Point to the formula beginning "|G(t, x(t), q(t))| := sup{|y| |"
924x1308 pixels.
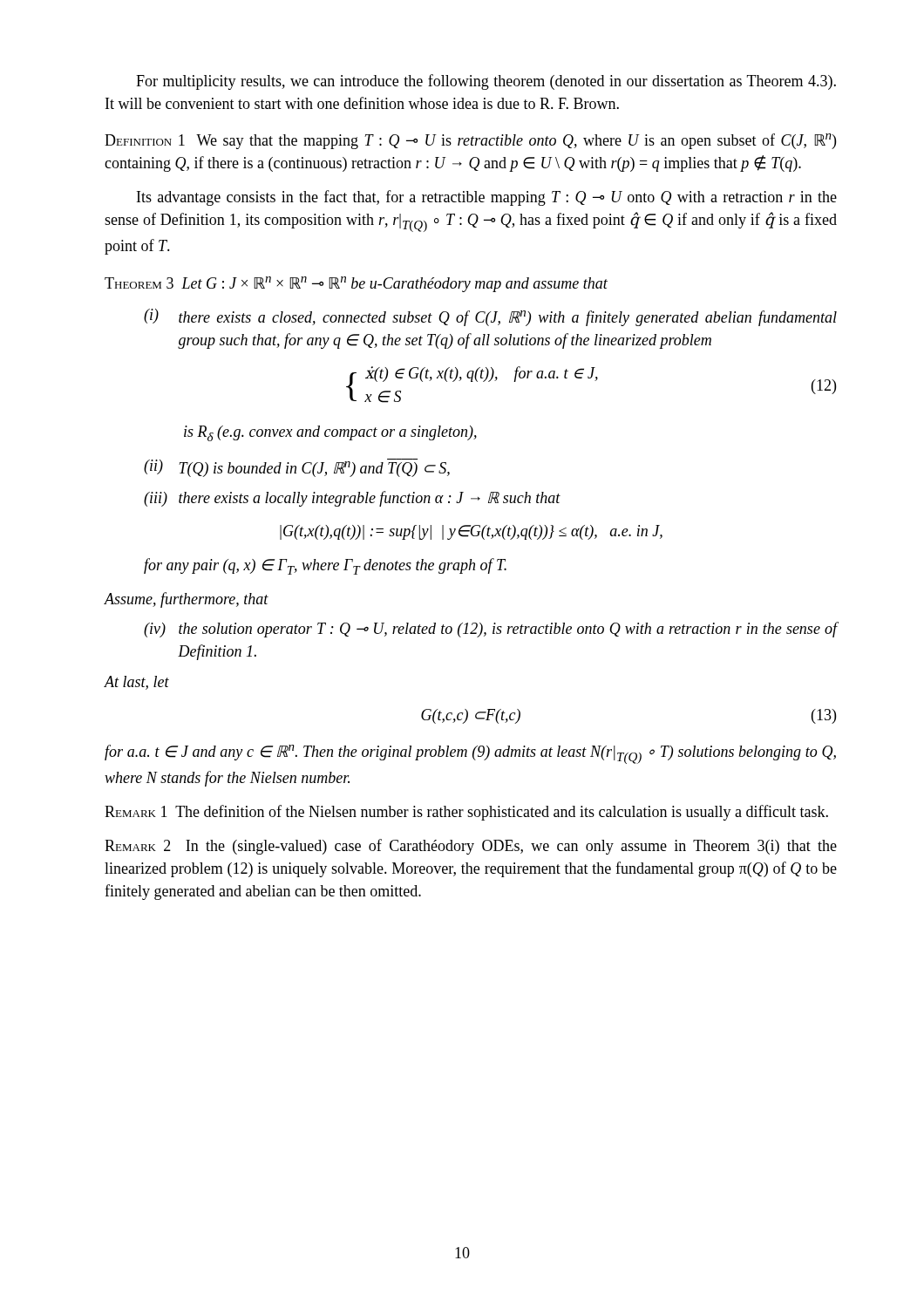(471, 531)
